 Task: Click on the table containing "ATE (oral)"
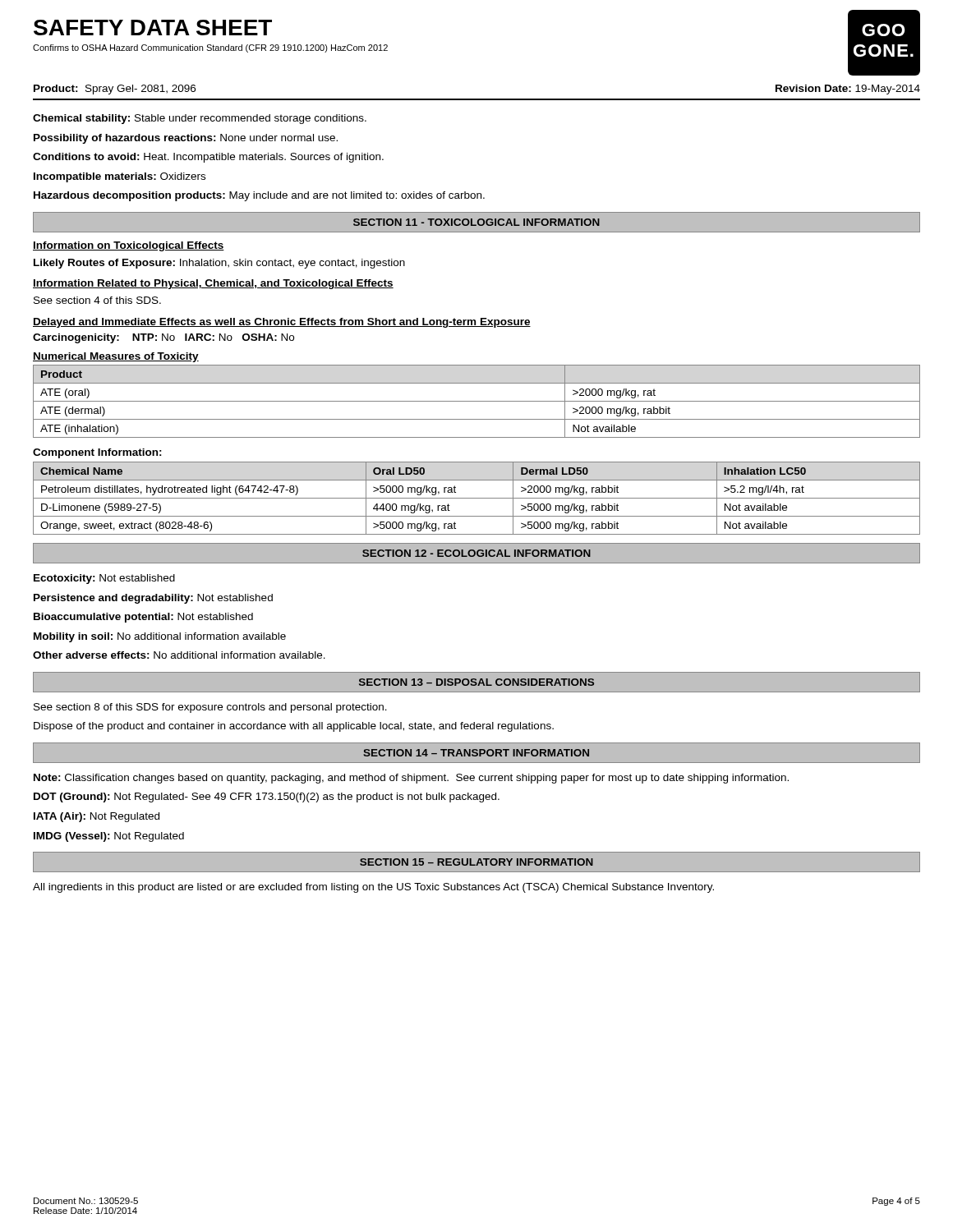[476, 401]
